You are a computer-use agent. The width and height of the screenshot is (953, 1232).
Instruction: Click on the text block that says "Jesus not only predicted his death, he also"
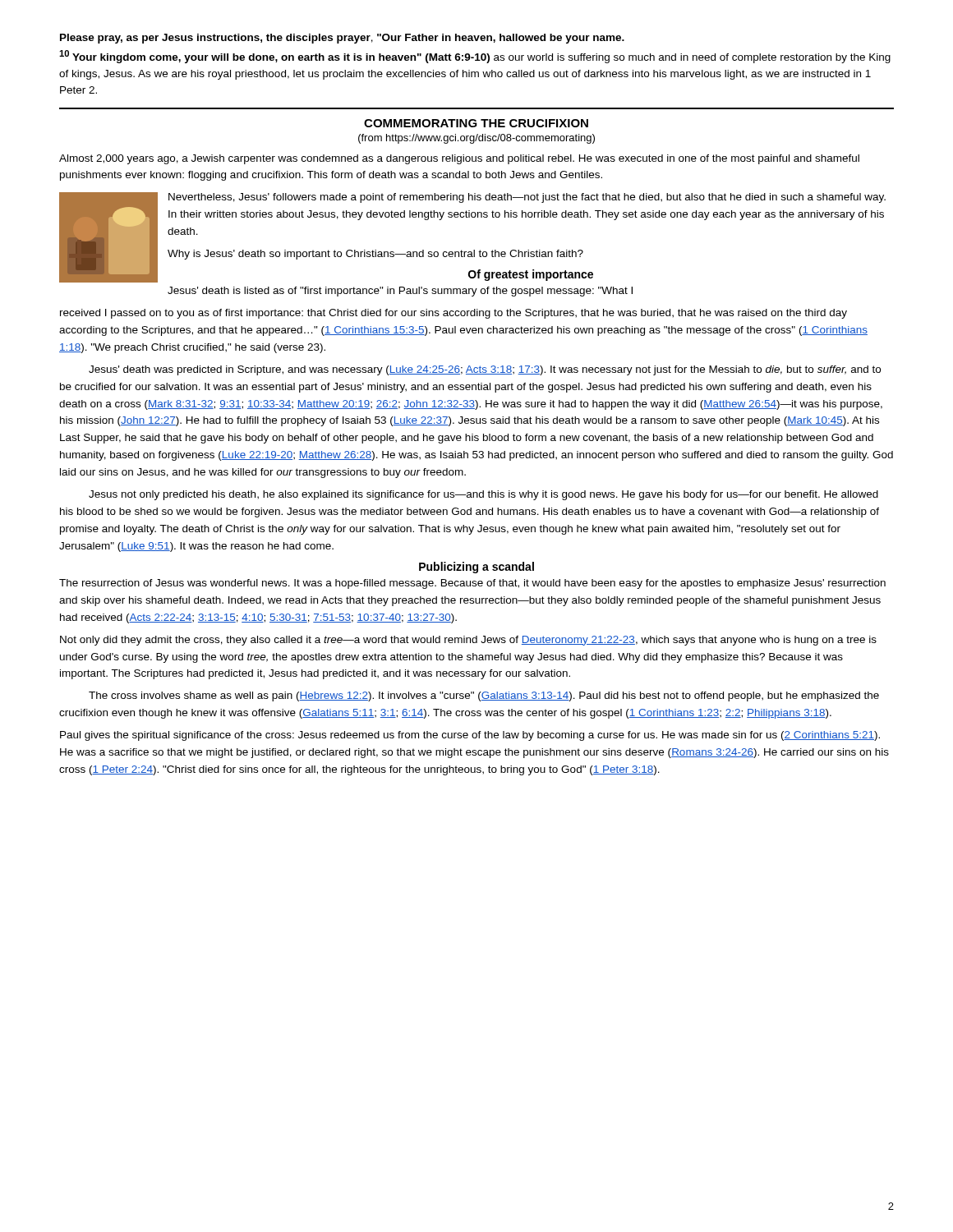point(469,520)
